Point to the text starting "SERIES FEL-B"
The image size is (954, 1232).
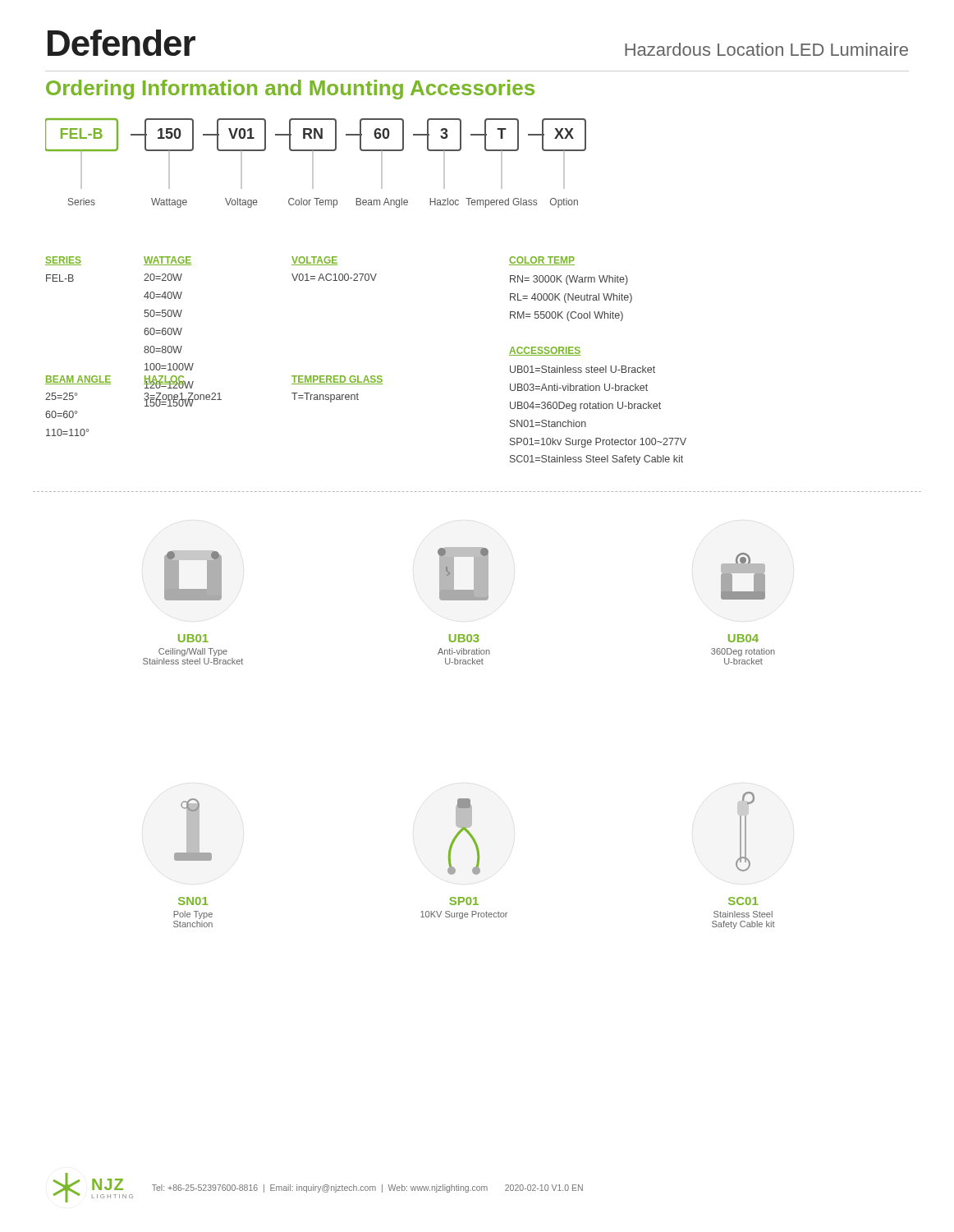pyautogui.click(x=63, y=261)
